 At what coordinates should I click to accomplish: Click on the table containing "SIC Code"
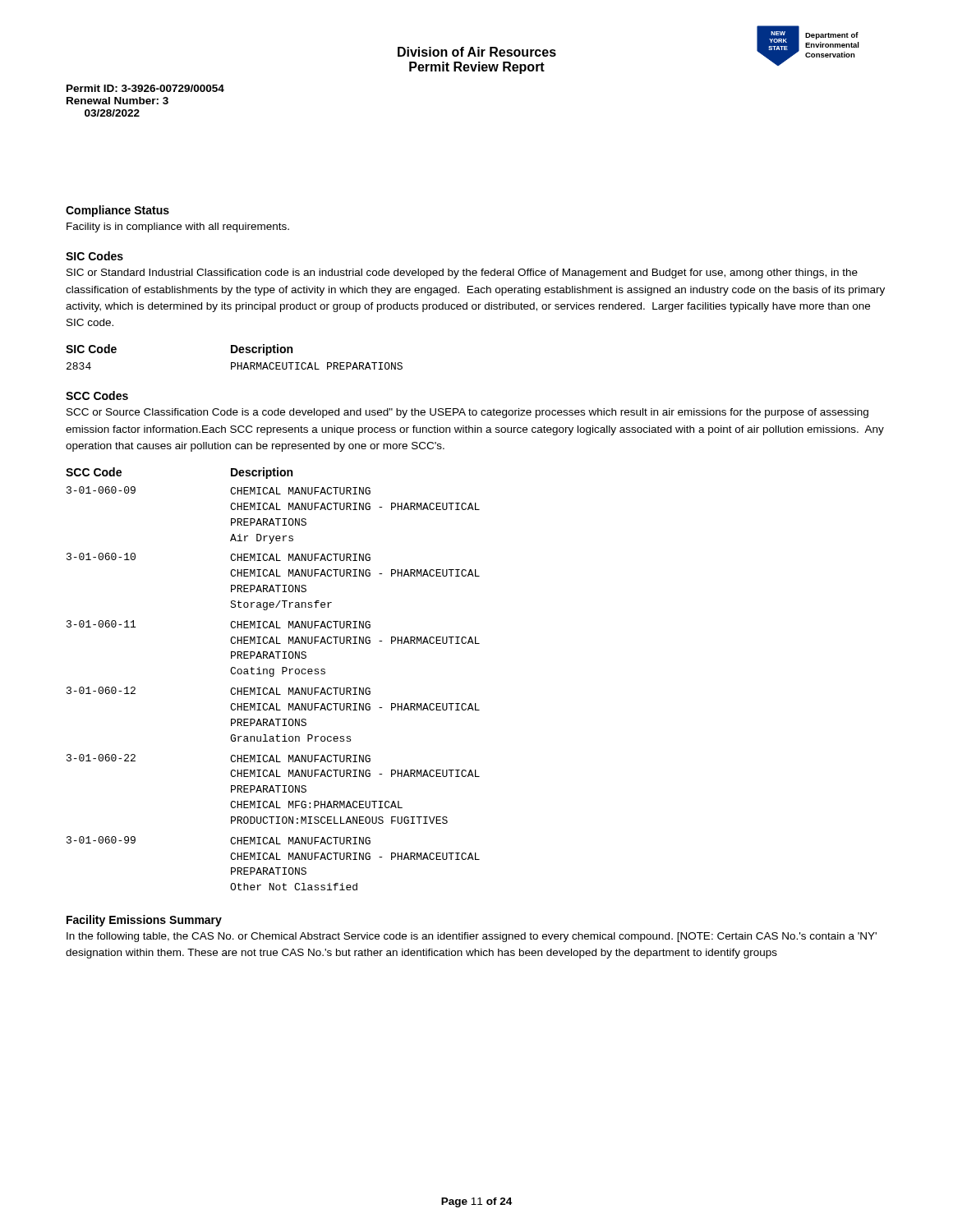point(476,357)
